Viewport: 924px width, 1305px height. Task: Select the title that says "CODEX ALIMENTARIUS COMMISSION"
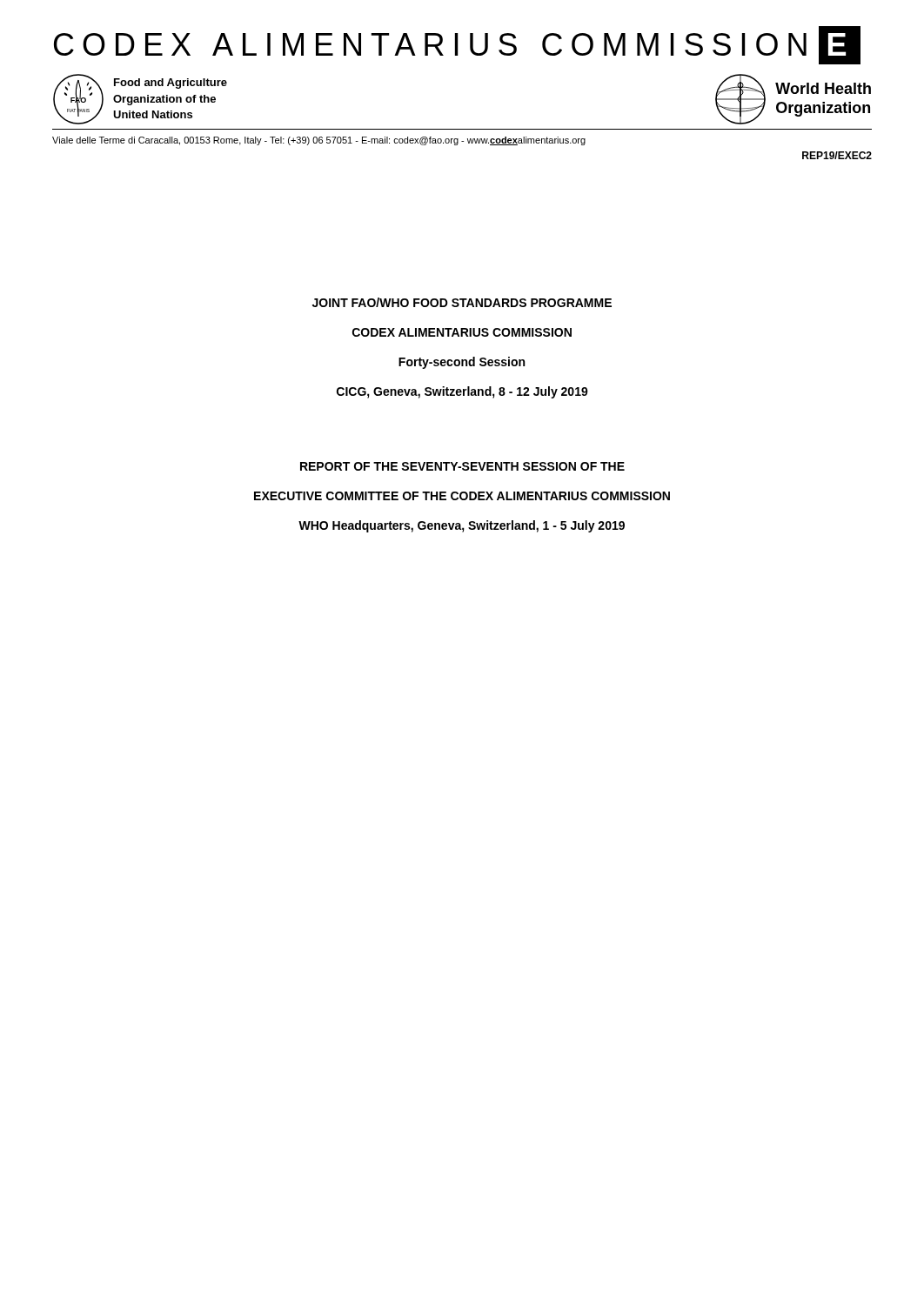(462, 332)
